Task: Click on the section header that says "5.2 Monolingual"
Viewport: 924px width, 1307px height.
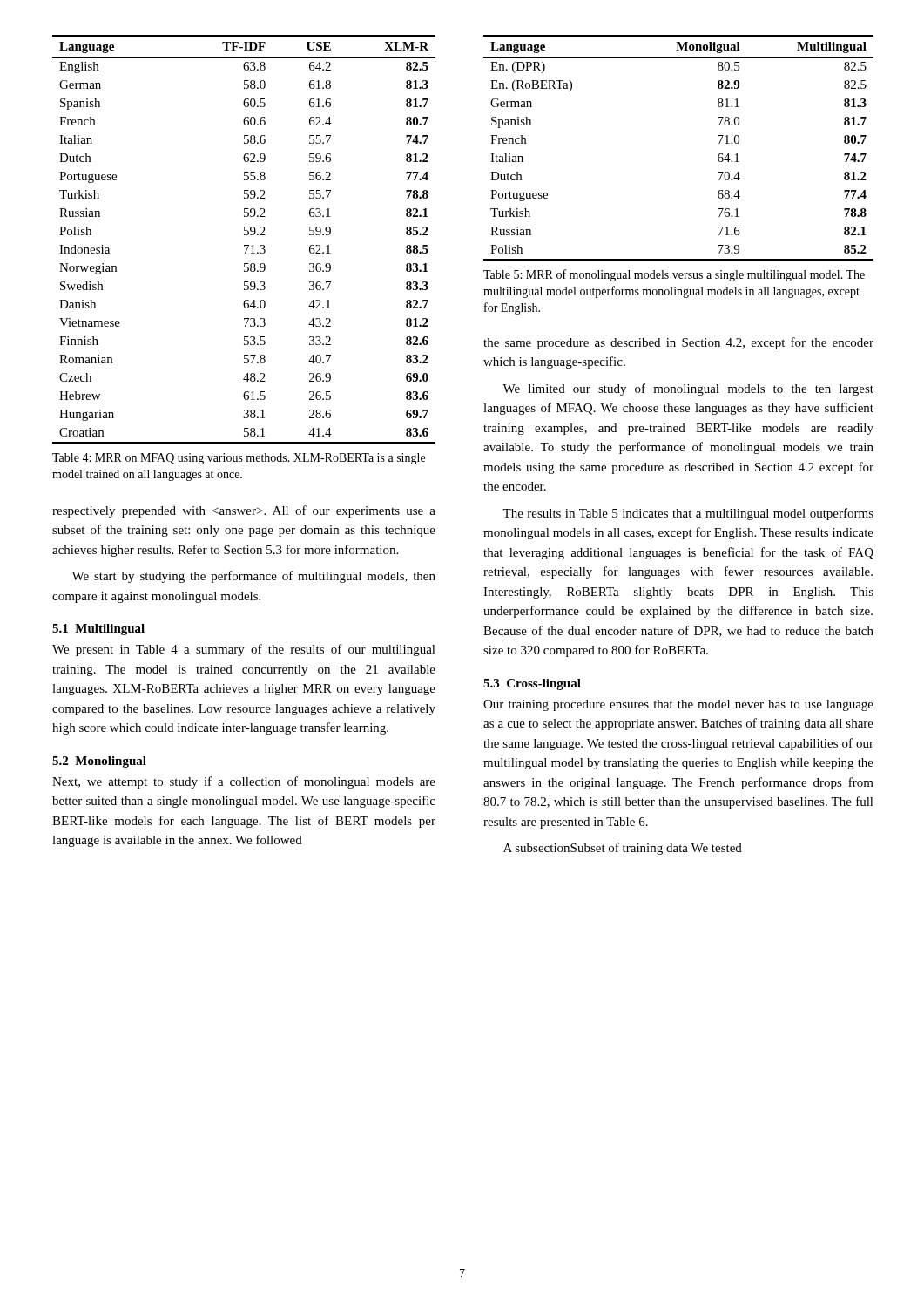Action: click(x=99, y=760)
